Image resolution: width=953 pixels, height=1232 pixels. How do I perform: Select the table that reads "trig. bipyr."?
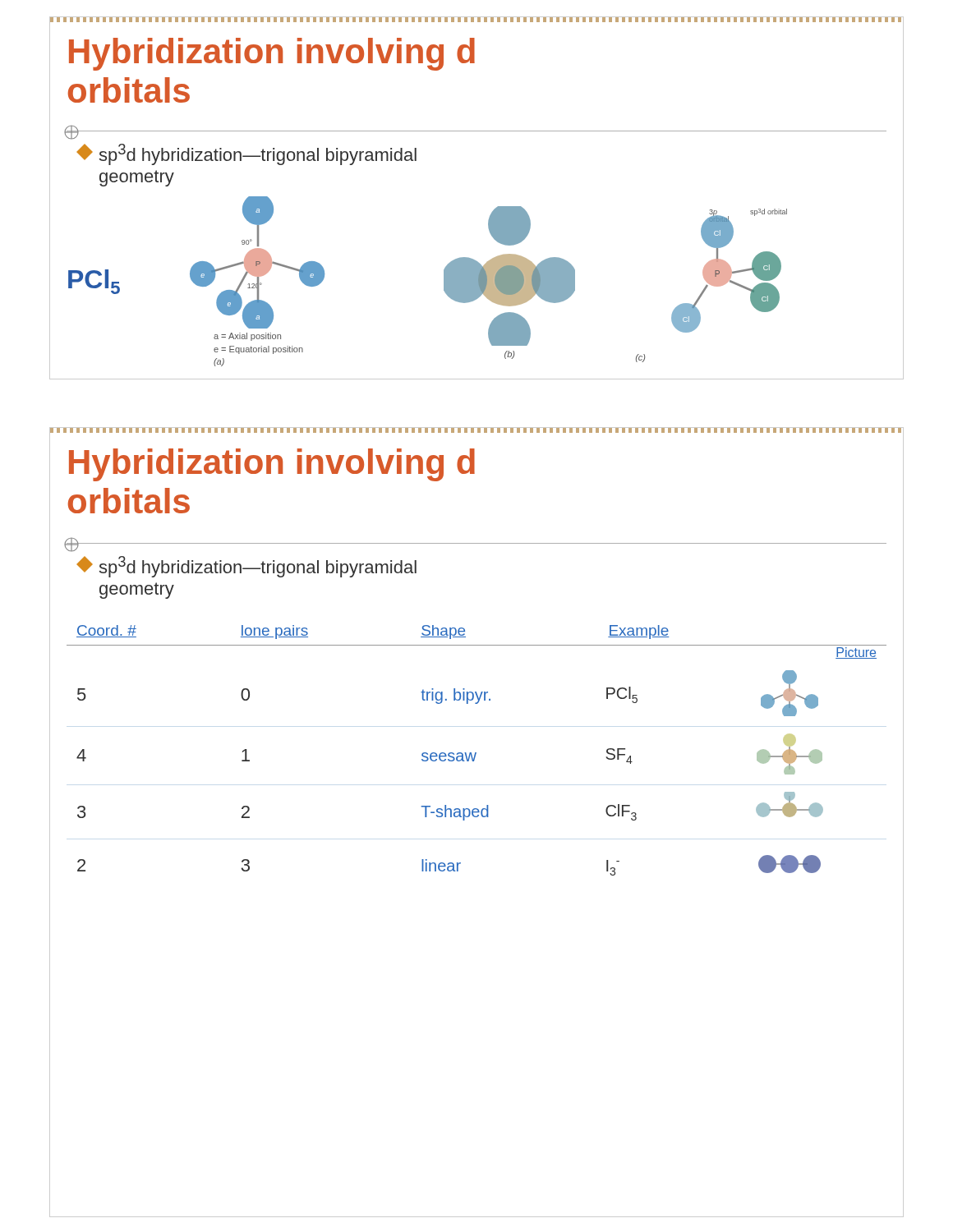[476, 755]
